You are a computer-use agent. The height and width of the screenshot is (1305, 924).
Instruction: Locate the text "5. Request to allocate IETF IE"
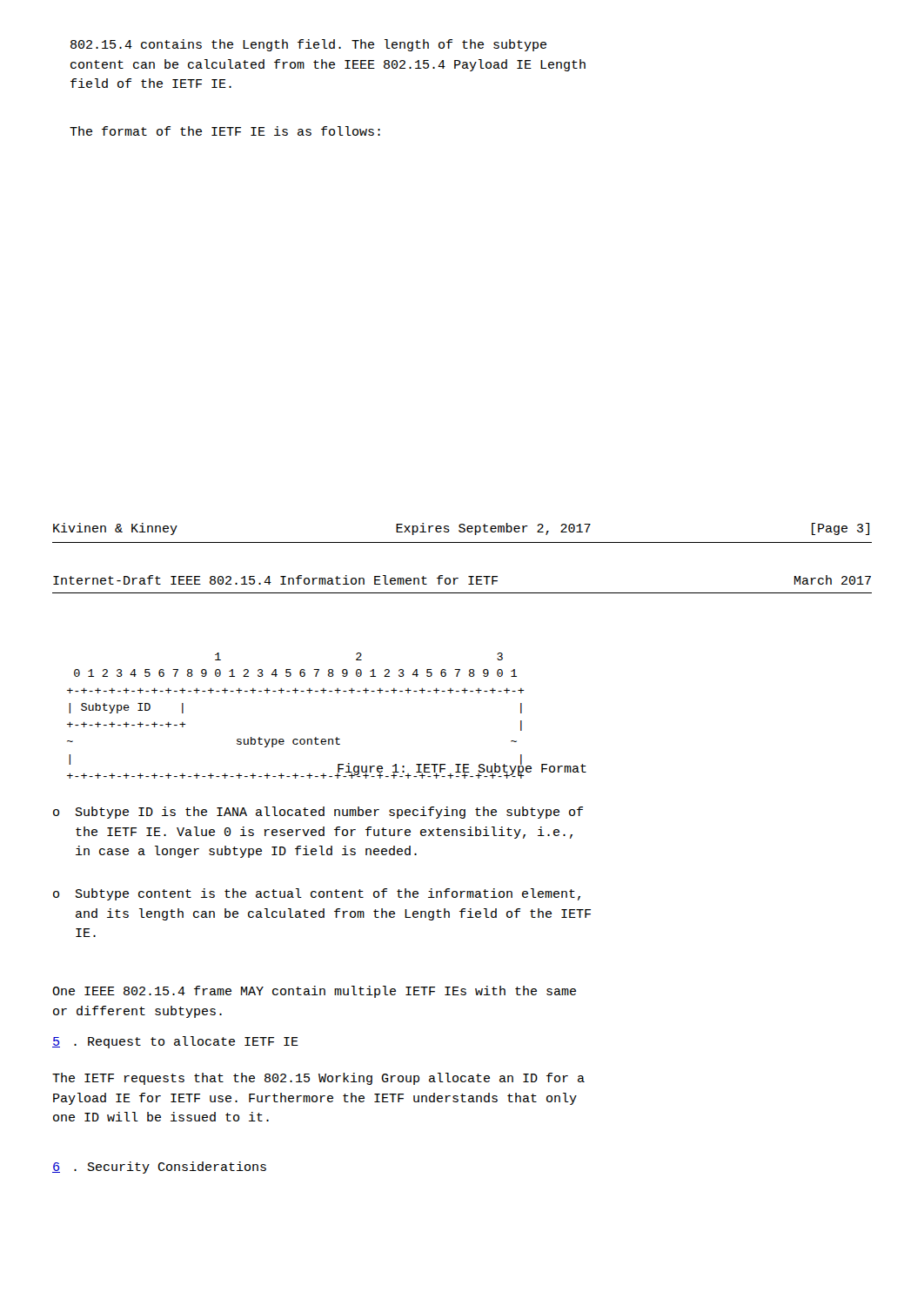[175, 1043]
